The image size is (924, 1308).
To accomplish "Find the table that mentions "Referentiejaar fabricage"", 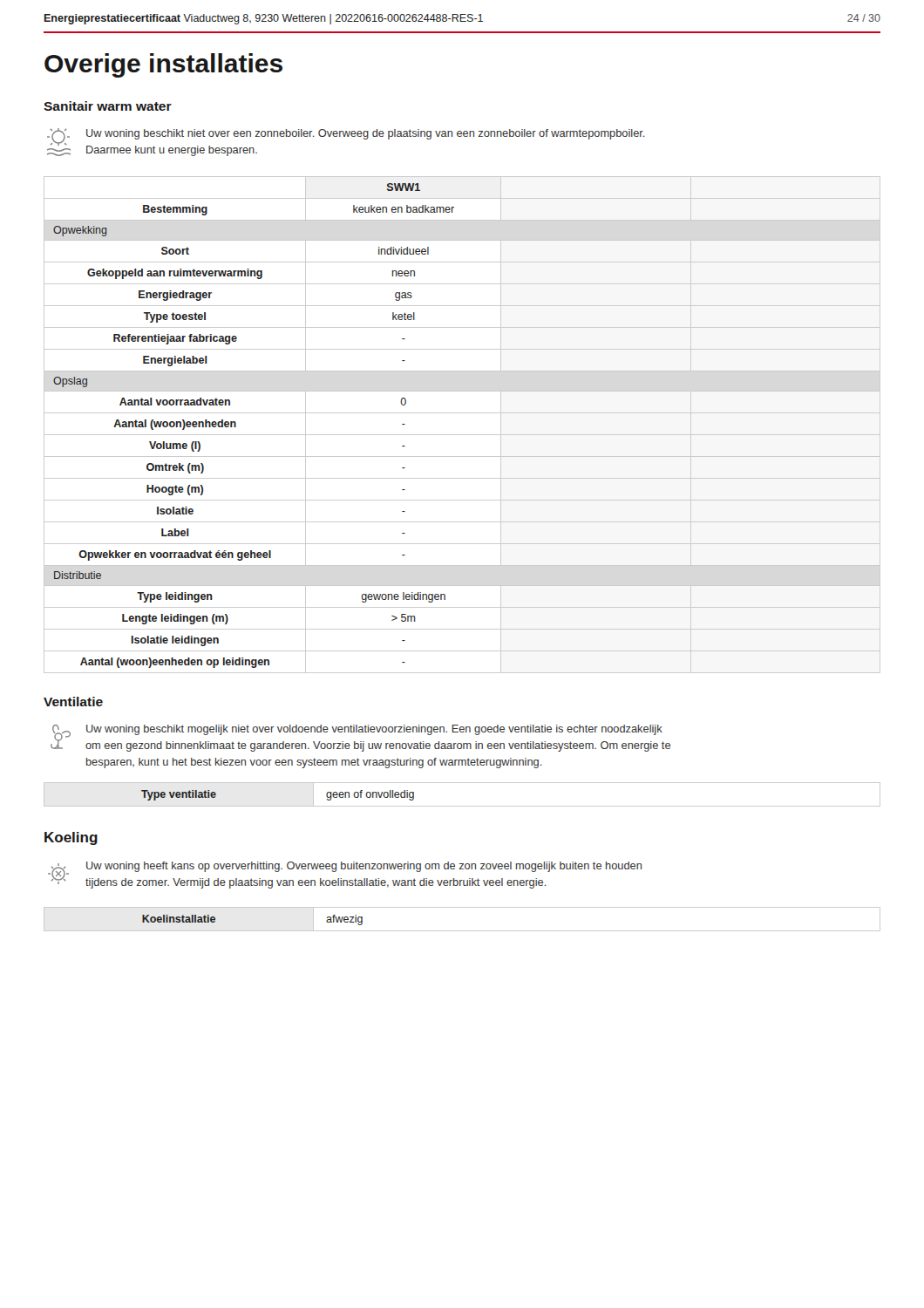I will point(462,424).
